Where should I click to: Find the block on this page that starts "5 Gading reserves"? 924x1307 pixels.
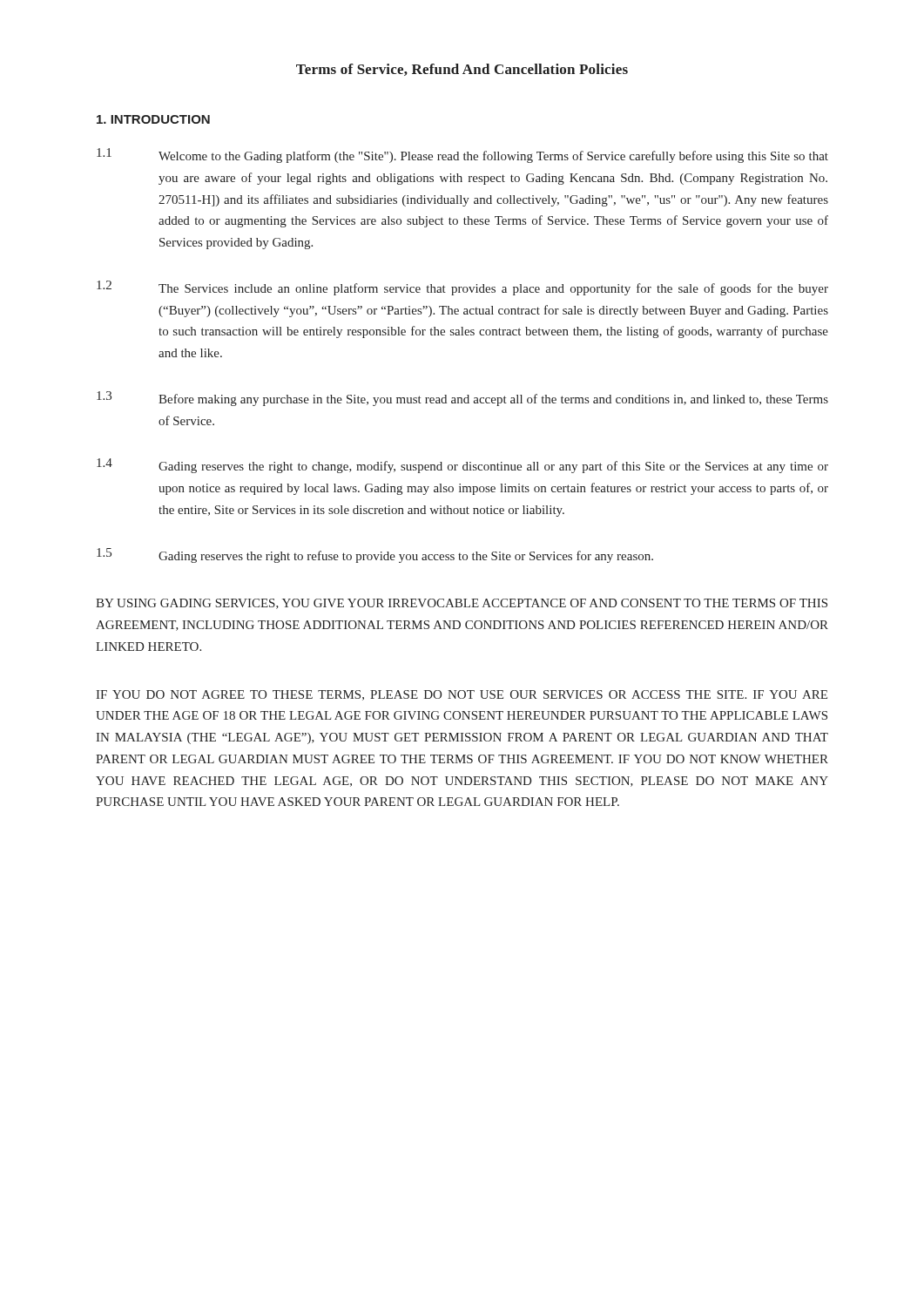[x=462, y=556]
